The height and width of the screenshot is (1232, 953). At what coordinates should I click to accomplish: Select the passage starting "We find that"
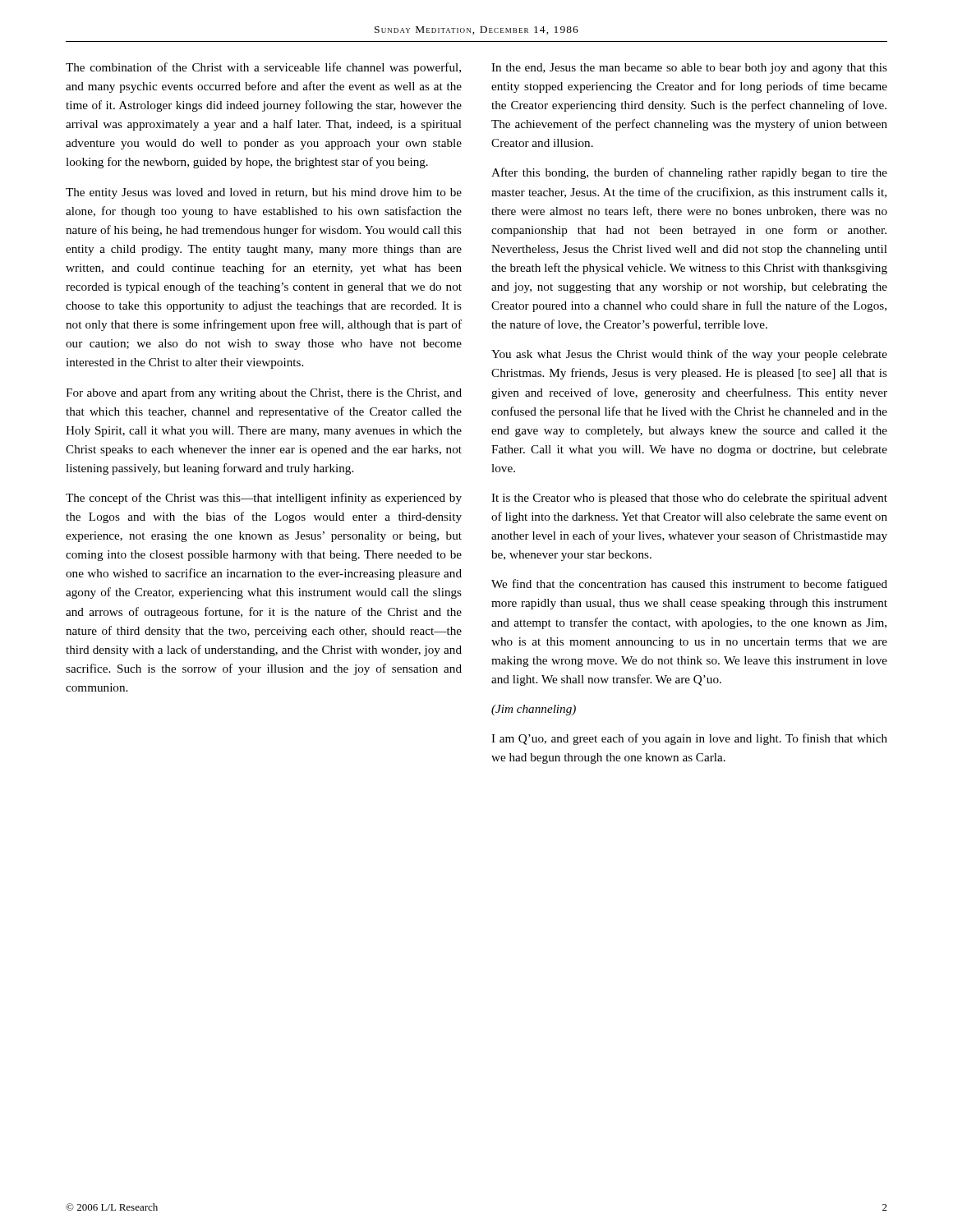click(689, 631)
